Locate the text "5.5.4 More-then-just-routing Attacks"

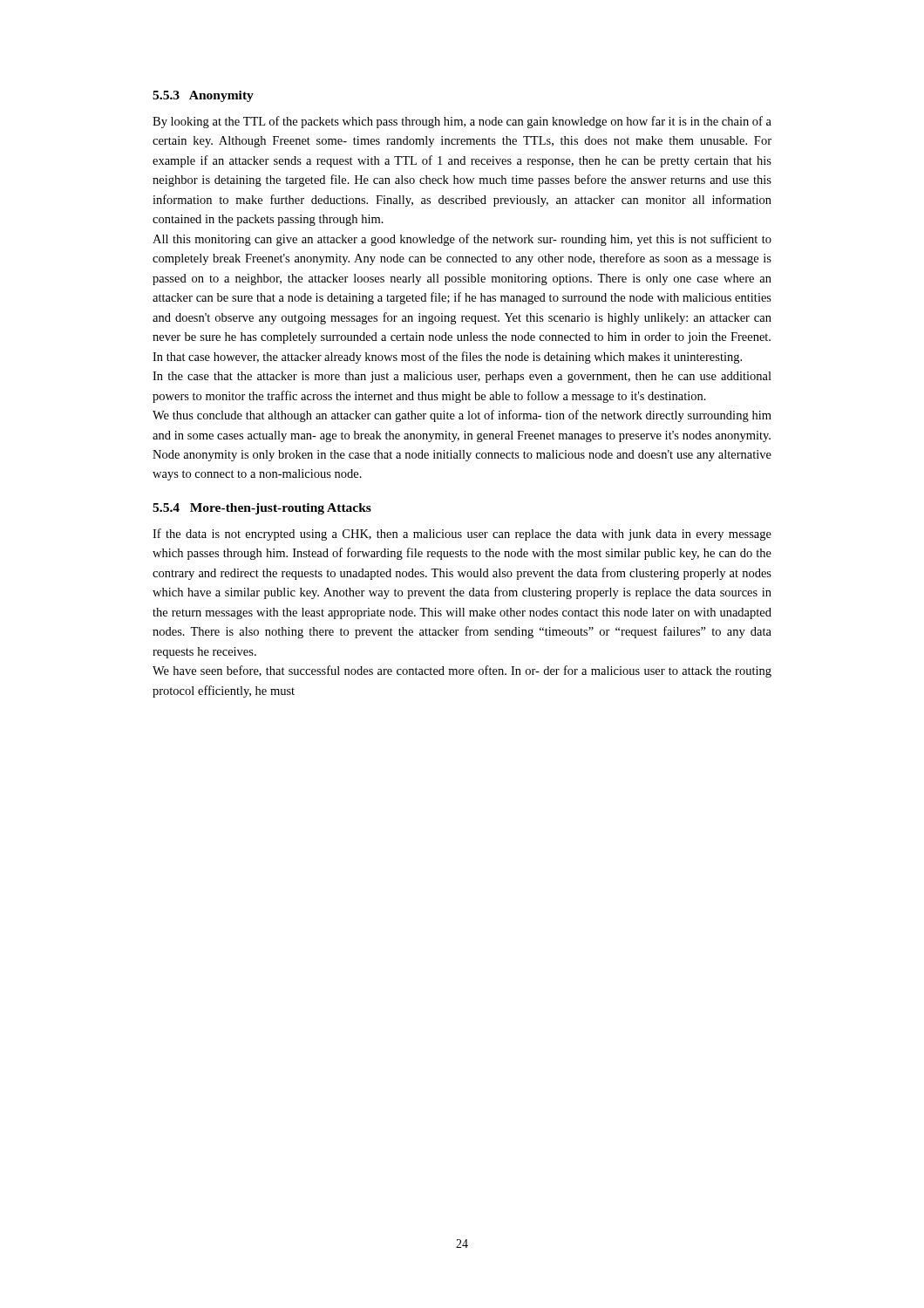[262, 507]
